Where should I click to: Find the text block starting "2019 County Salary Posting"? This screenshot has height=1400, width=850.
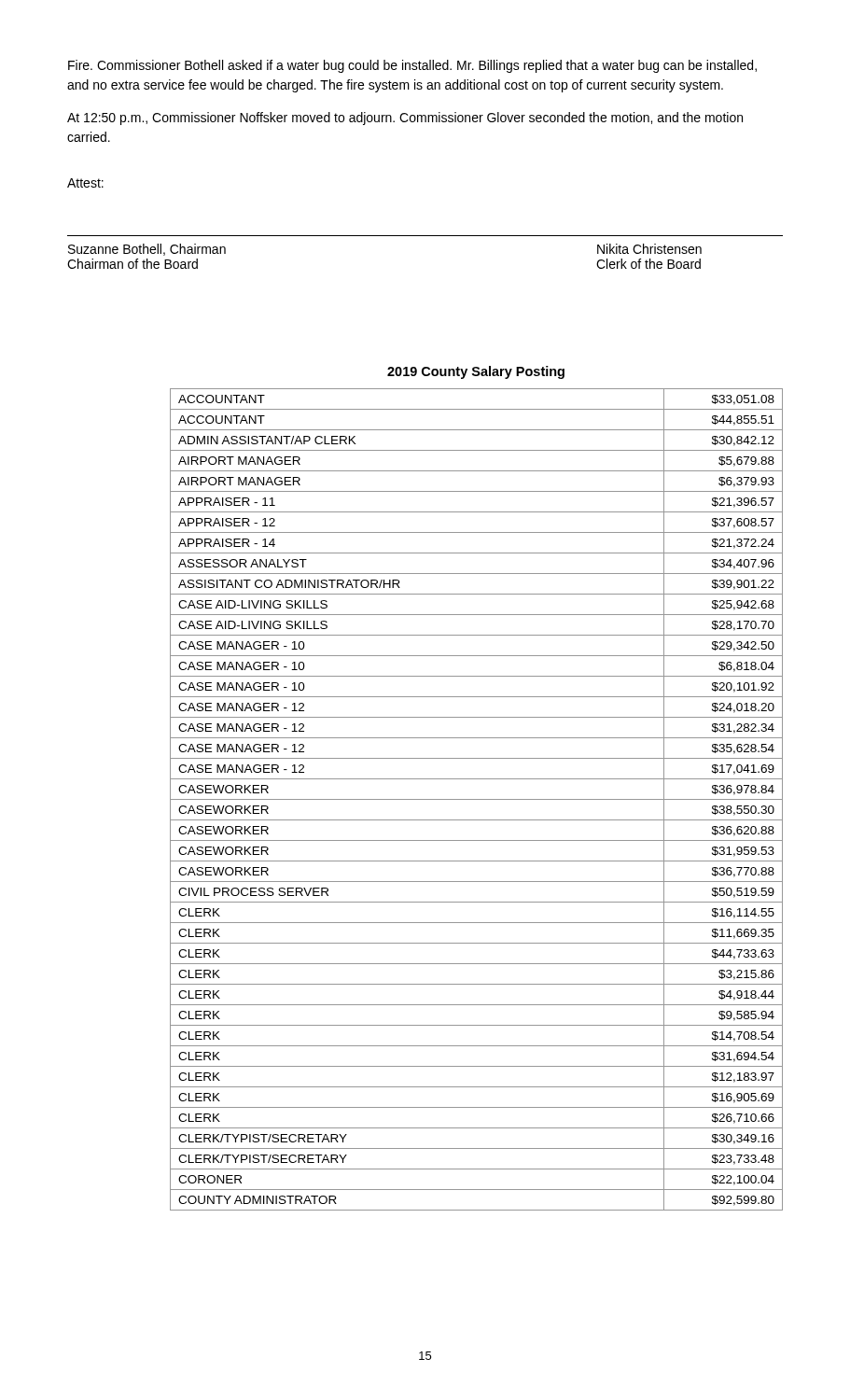click(x=476, y=371)
